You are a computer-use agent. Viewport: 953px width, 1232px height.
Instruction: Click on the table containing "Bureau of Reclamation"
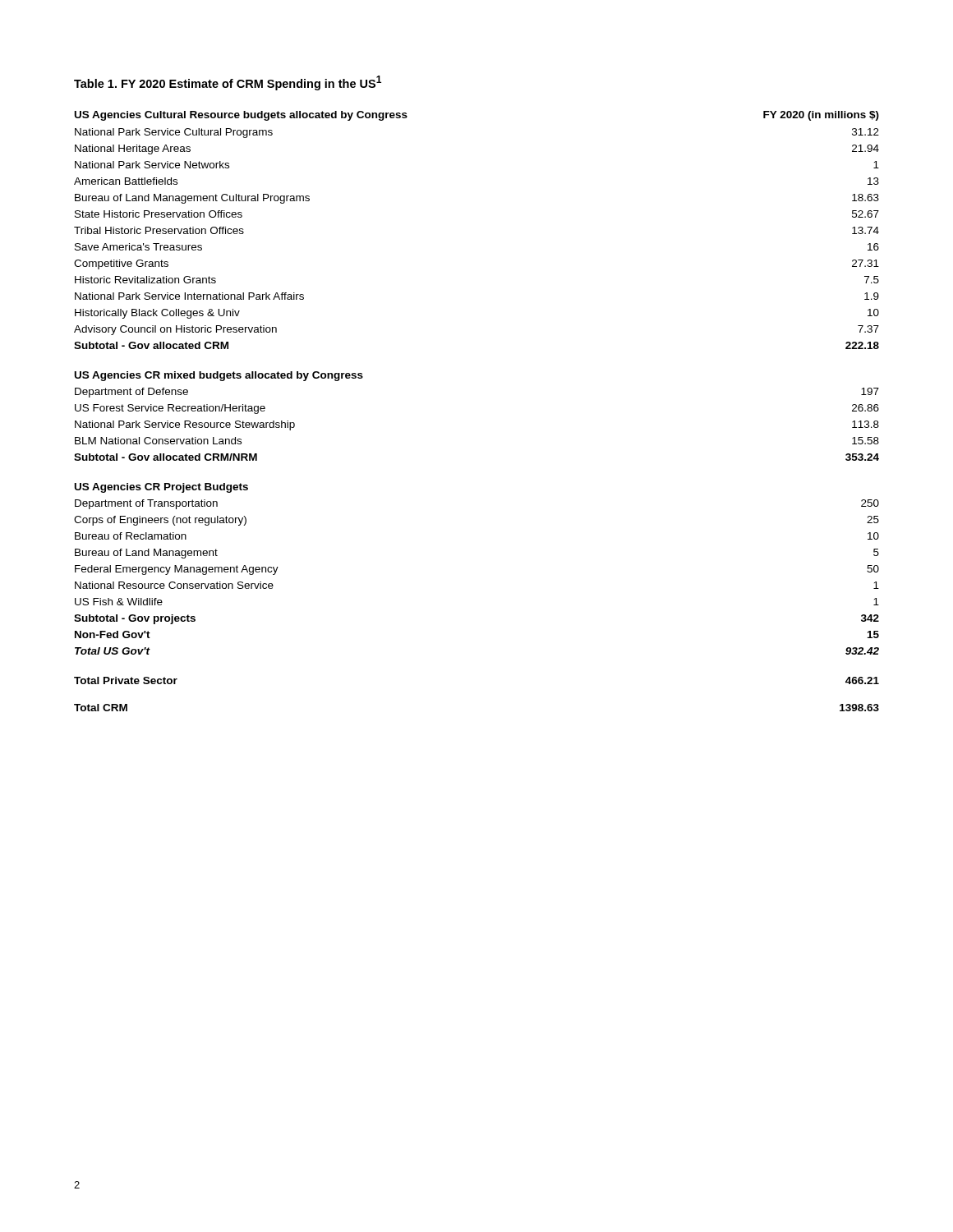click(x=476, y=395)
